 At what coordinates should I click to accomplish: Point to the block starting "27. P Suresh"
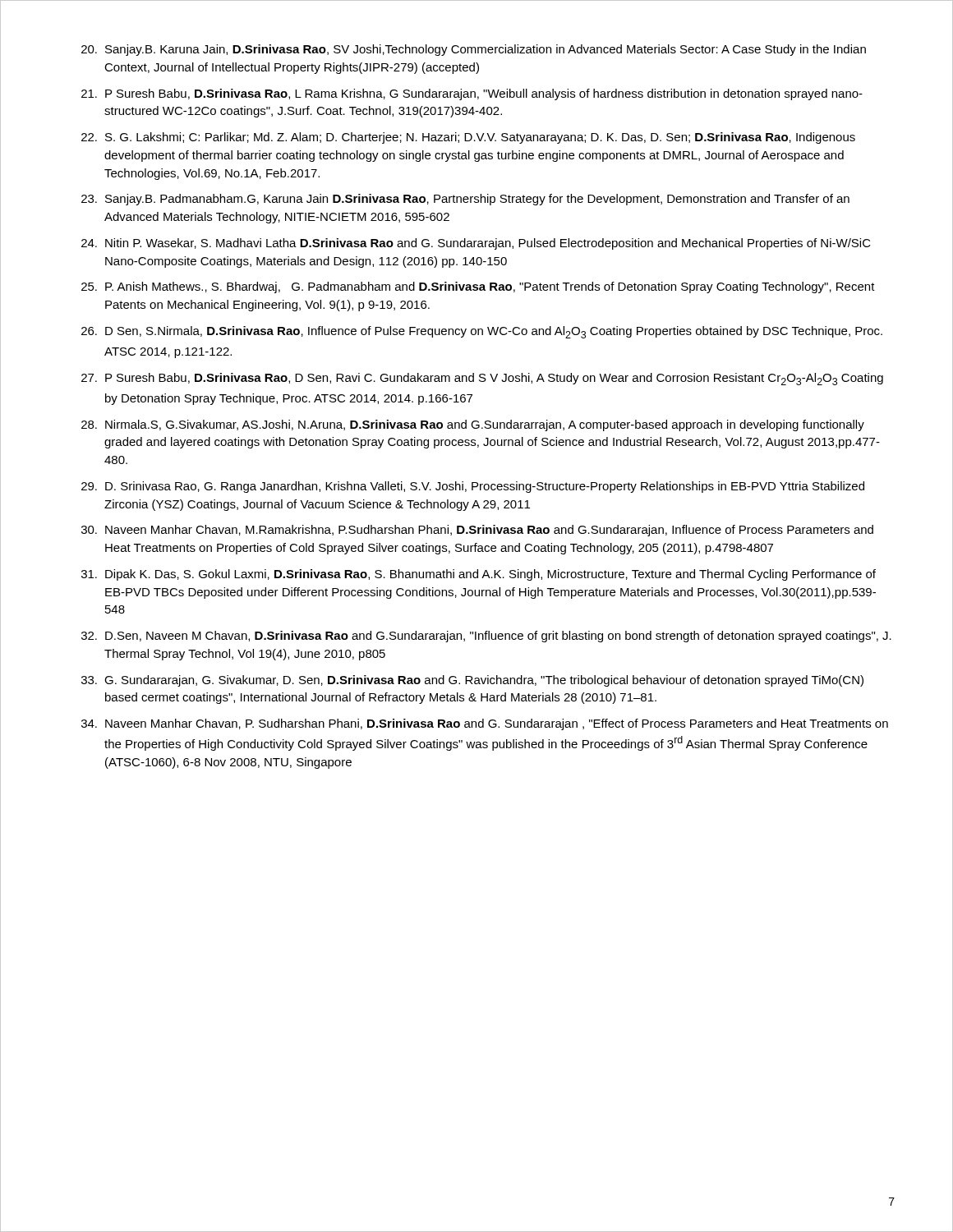point(476,388)
